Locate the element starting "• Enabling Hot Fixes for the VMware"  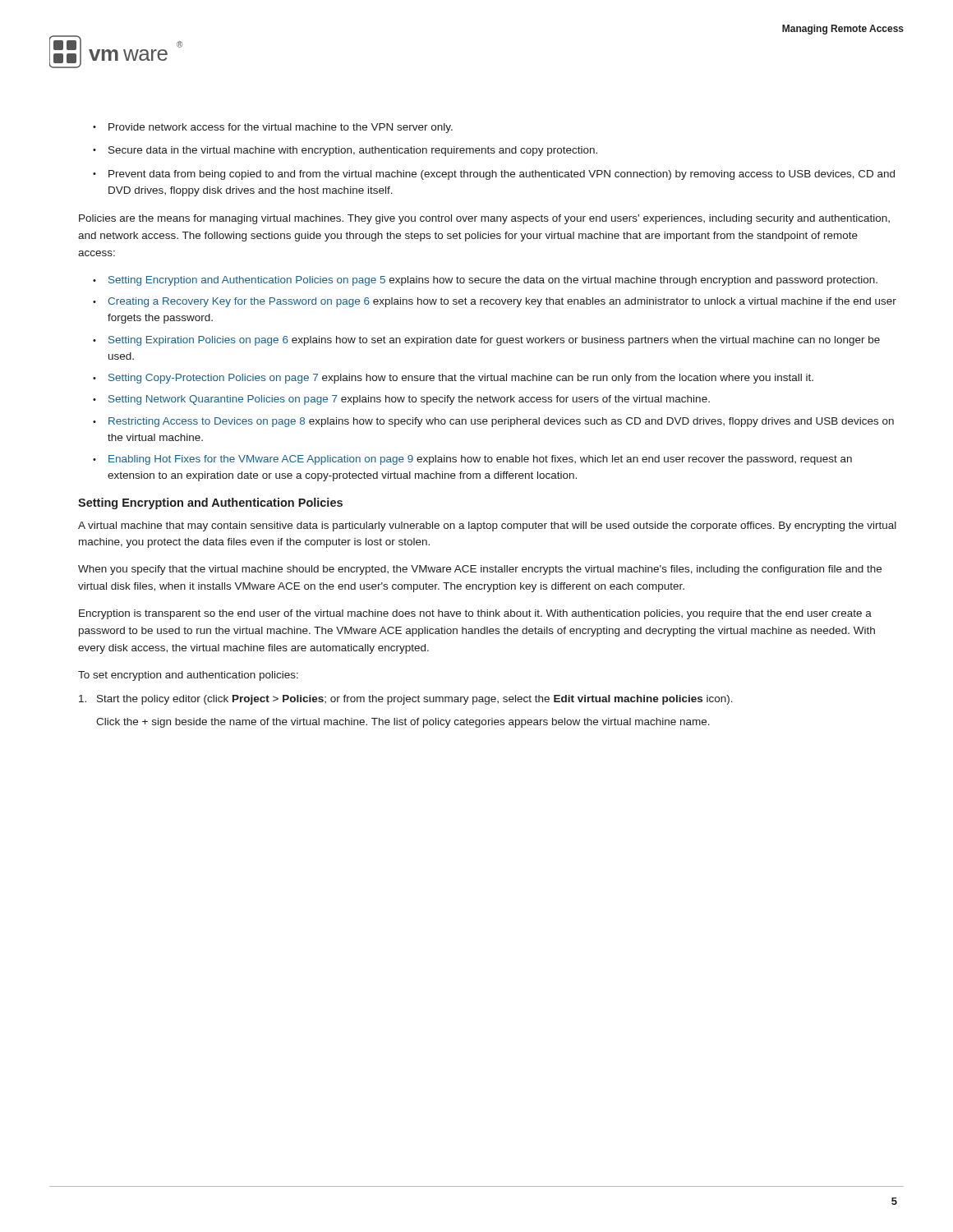[x=495, y=468]
